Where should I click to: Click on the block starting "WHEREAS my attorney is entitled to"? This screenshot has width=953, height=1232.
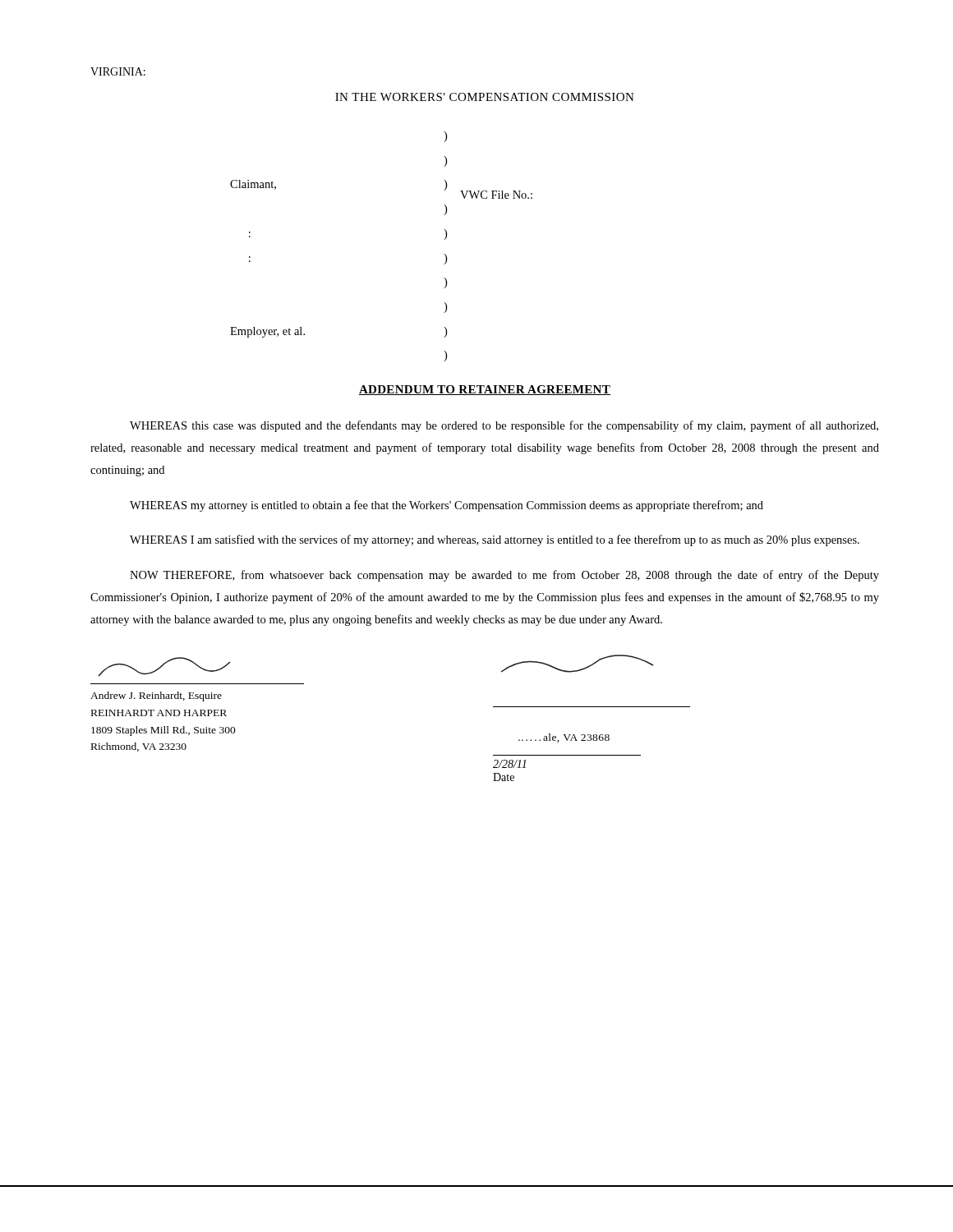(447, 505)
